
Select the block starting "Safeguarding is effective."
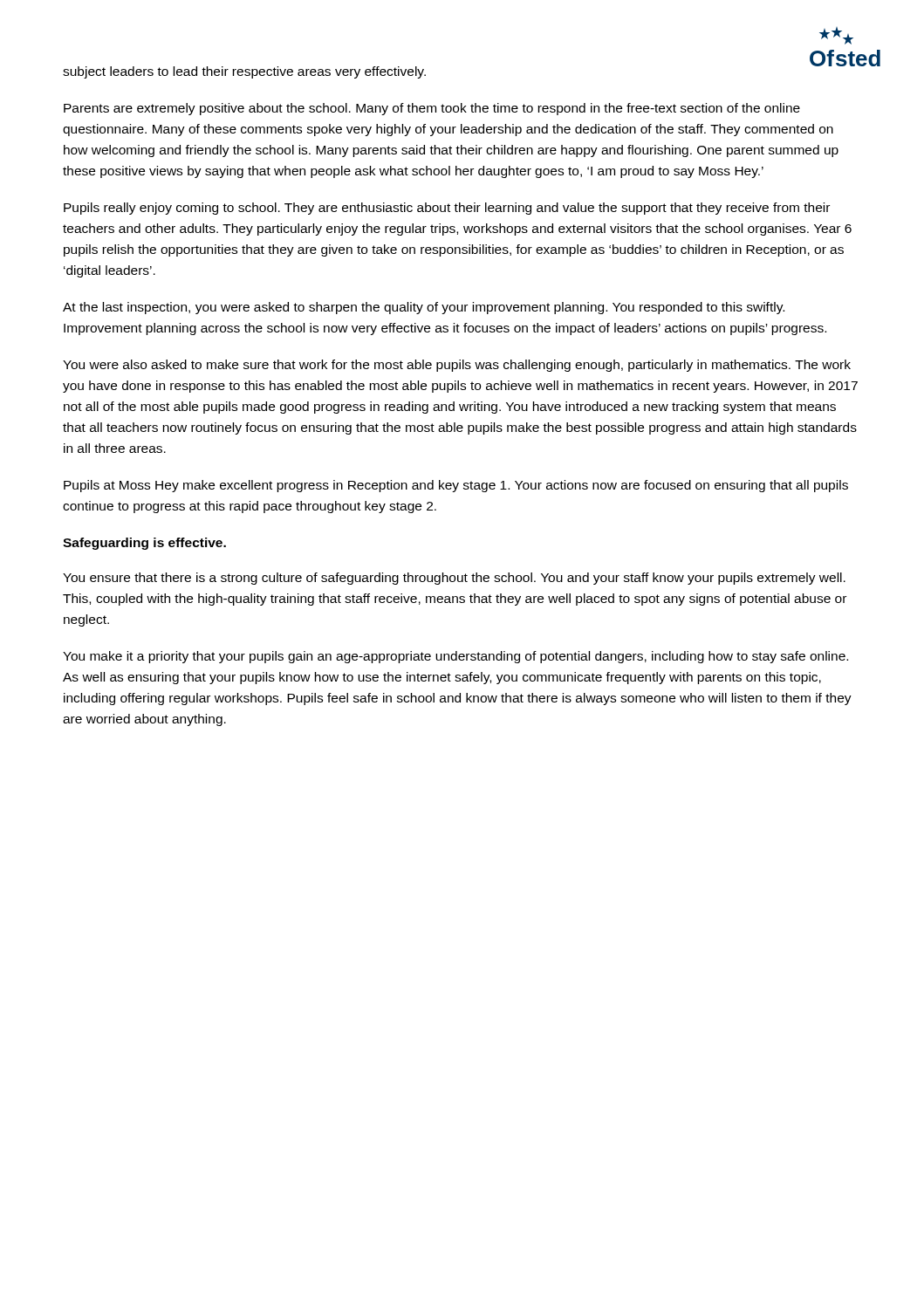click(x=145, y=543)
